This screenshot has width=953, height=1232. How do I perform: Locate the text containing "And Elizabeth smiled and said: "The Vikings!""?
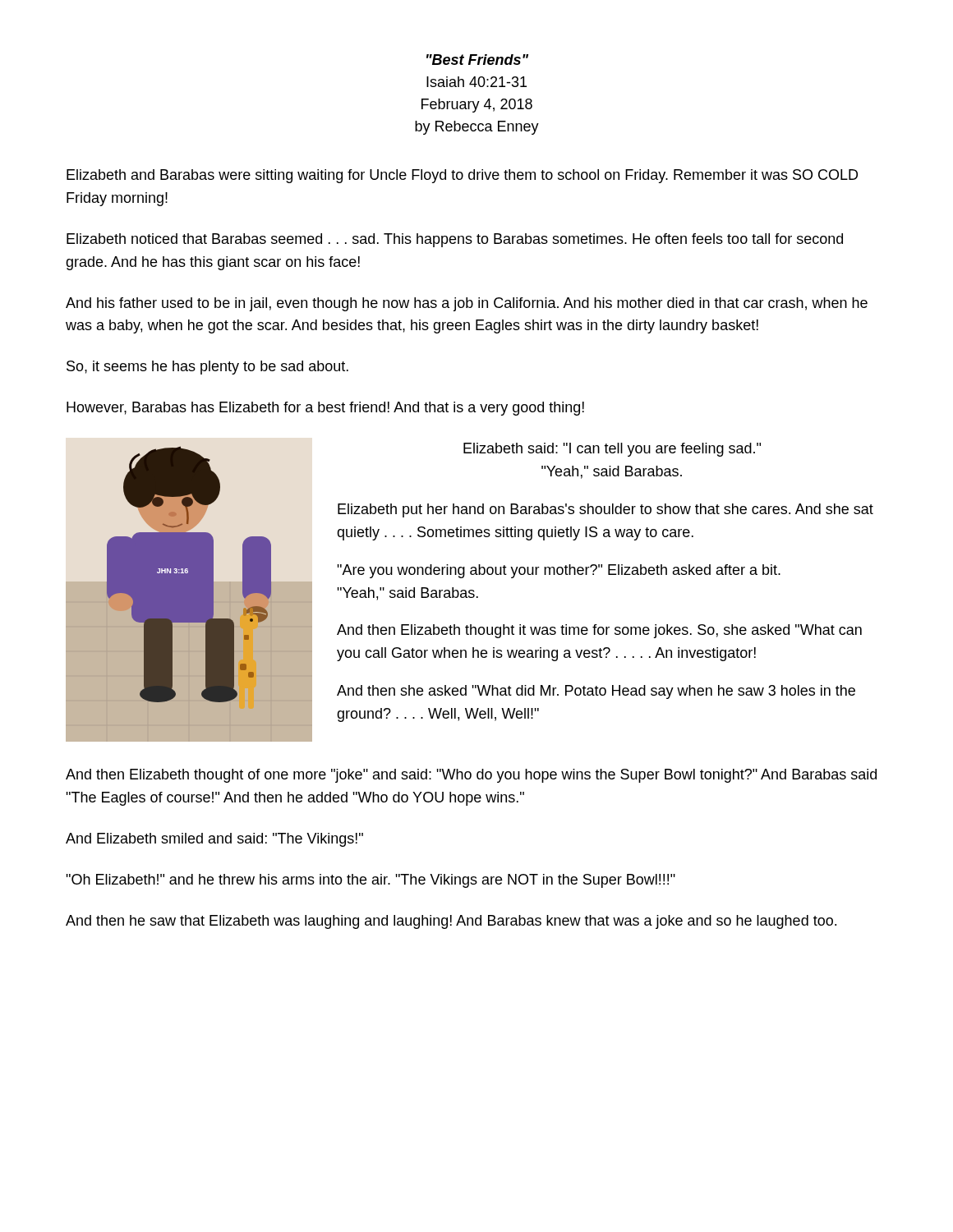[215, 838]
